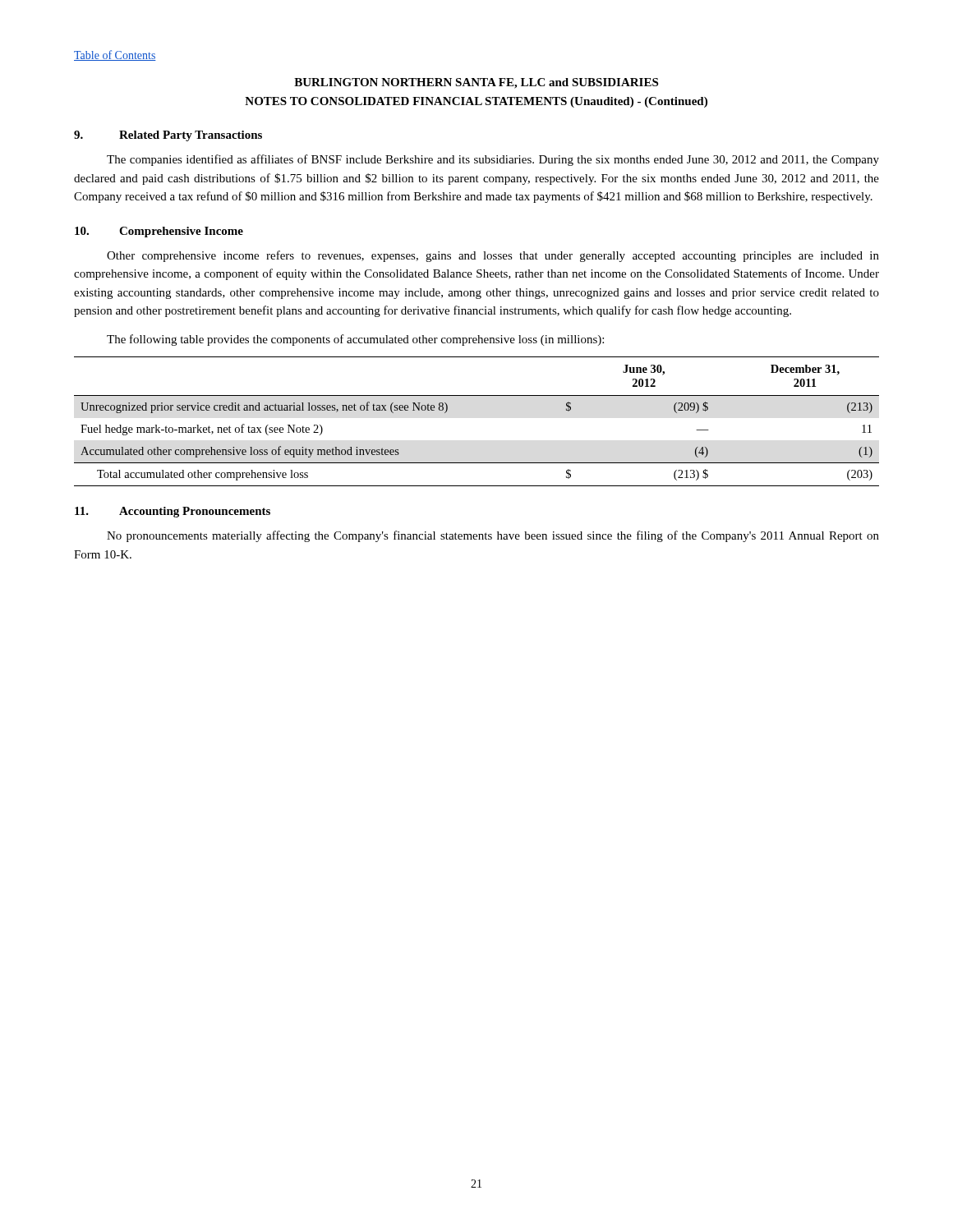The height and width of the screenshot is (1232, 953).
Task: Navigate to the block starting "BURLINGTON NORTHERN SANTA FE, LLC and"
Action: pyautogui.click(x=476, y=82)
